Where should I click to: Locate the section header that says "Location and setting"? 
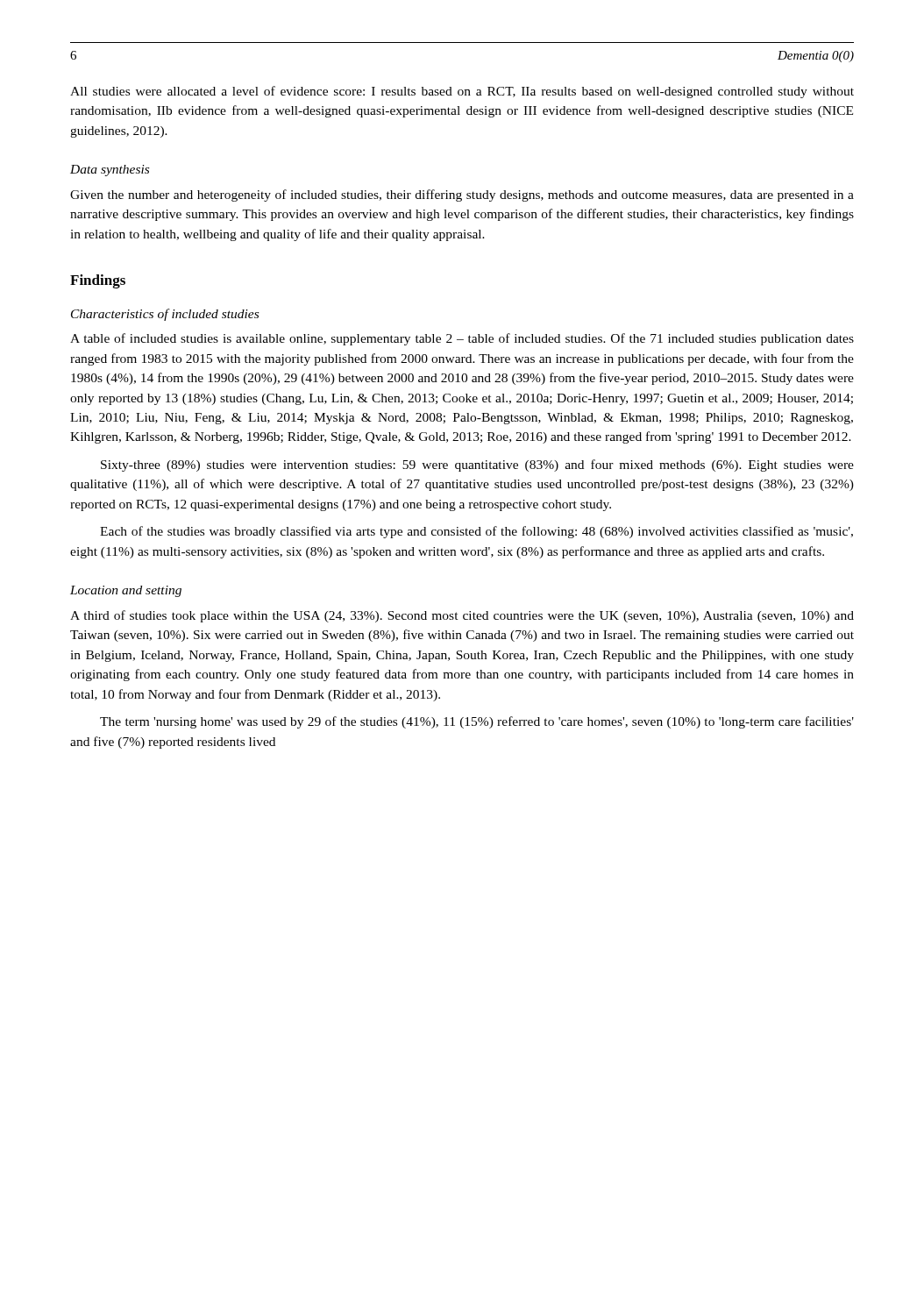pyautogui.click(x=126, y=590)
